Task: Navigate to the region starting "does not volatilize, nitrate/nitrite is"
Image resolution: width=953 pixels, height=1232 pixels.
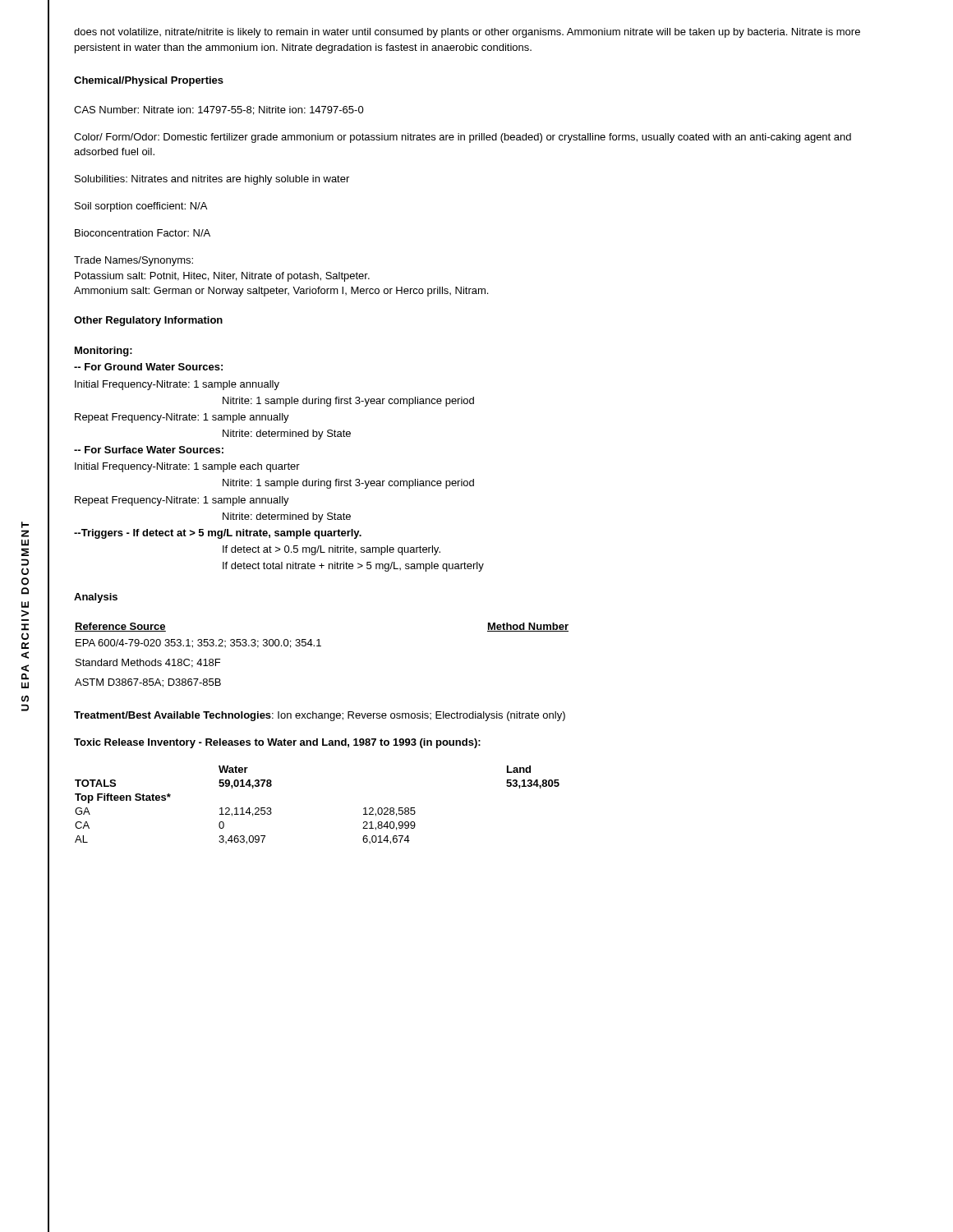Action: (x=485, y=40)
